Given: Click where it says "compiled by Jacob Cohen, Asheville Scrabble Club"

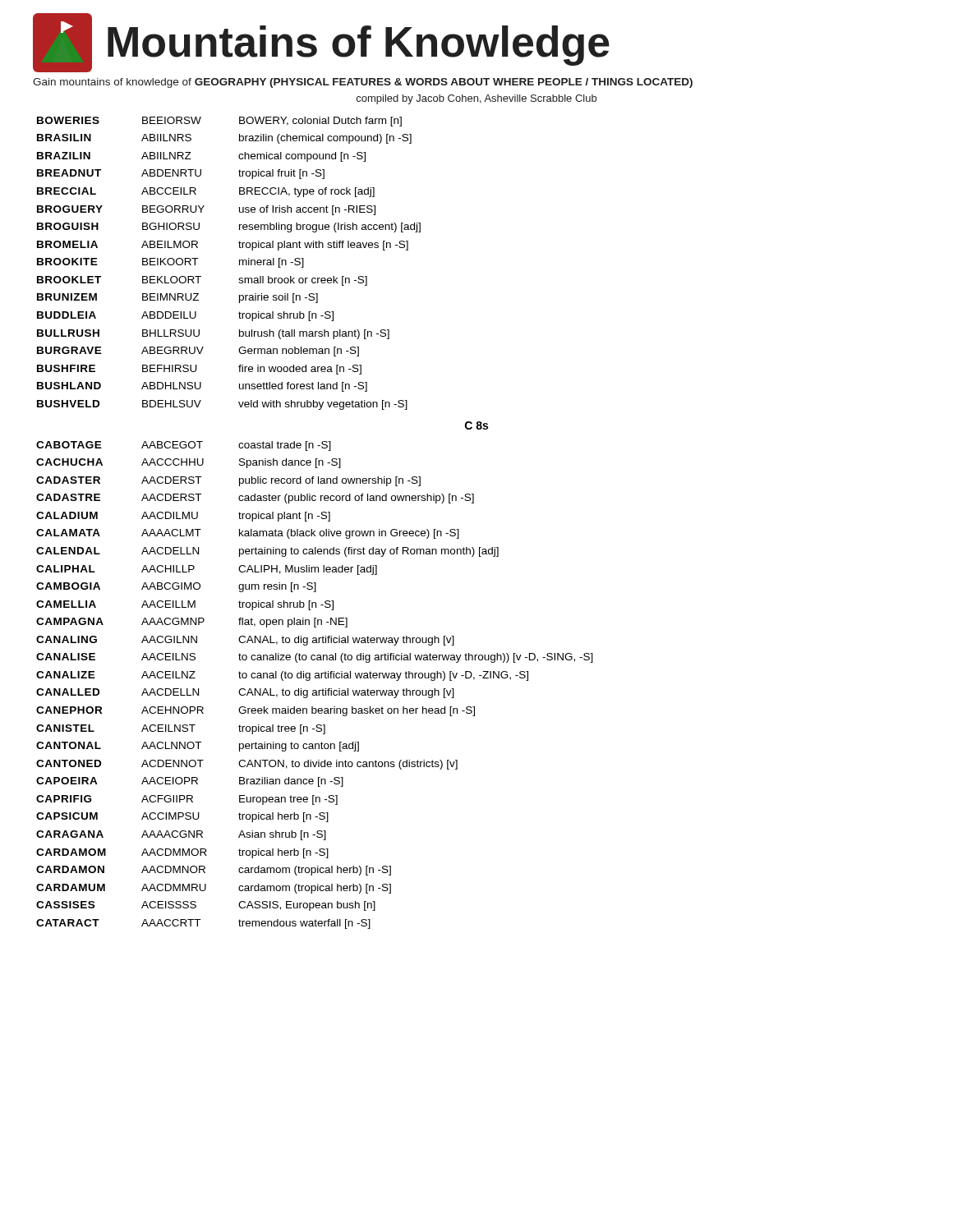Looking at the screenshot, I should pos(476,98).
